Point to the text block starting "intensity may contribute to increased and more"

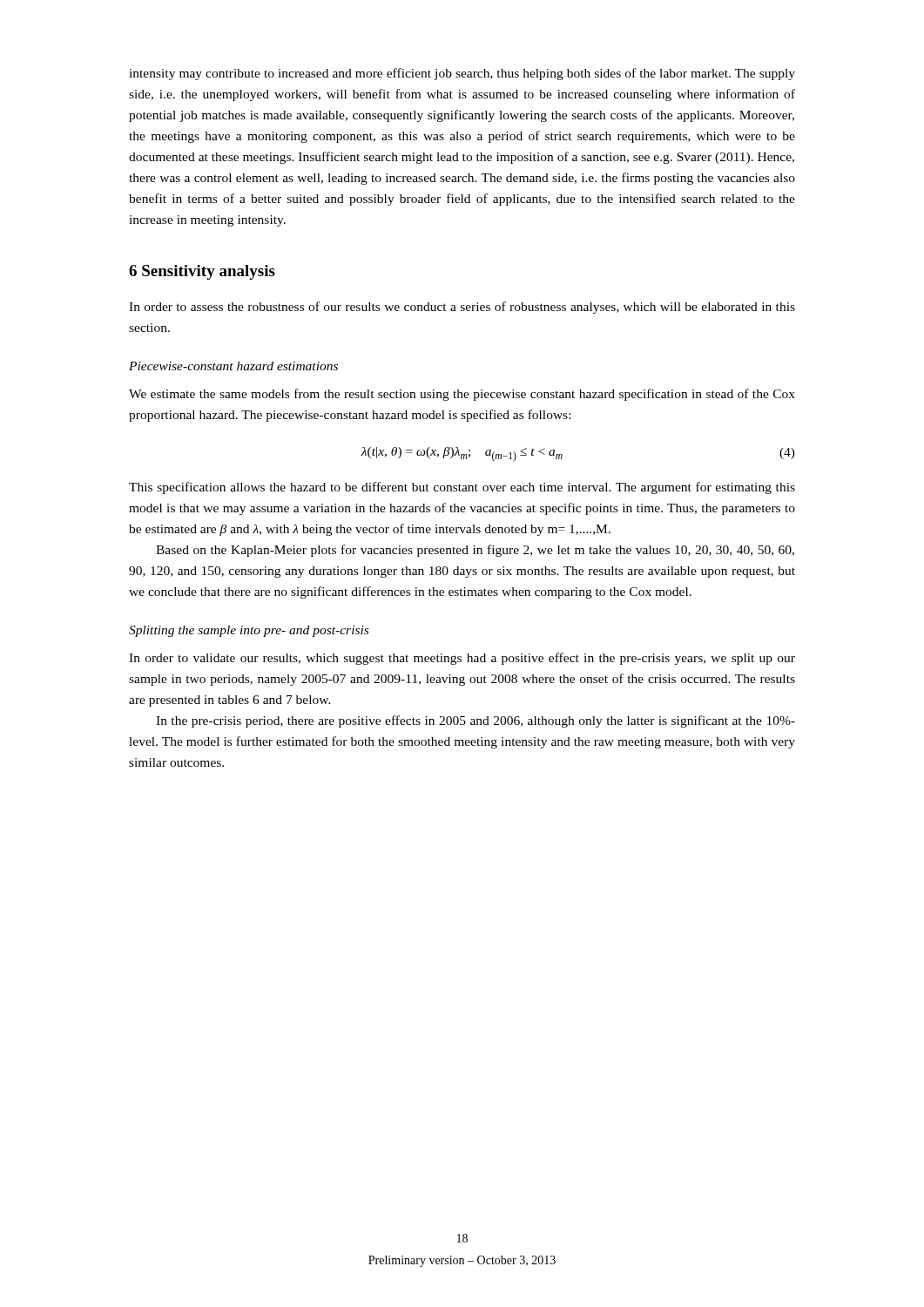click(x=462, y=146)
